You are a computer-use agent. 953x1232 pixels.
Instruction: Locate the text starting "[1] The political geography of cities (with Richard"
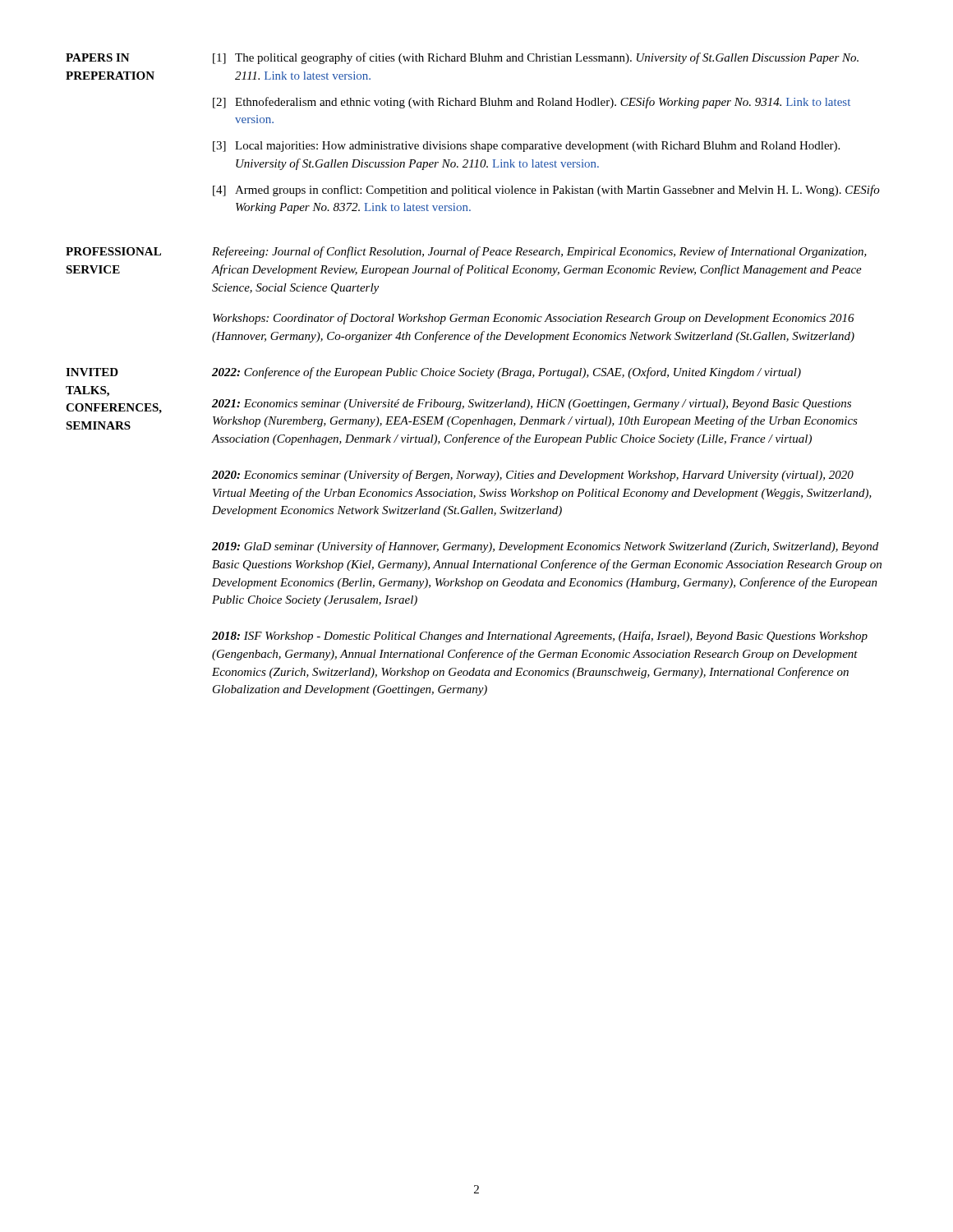[x=550, y=67]
